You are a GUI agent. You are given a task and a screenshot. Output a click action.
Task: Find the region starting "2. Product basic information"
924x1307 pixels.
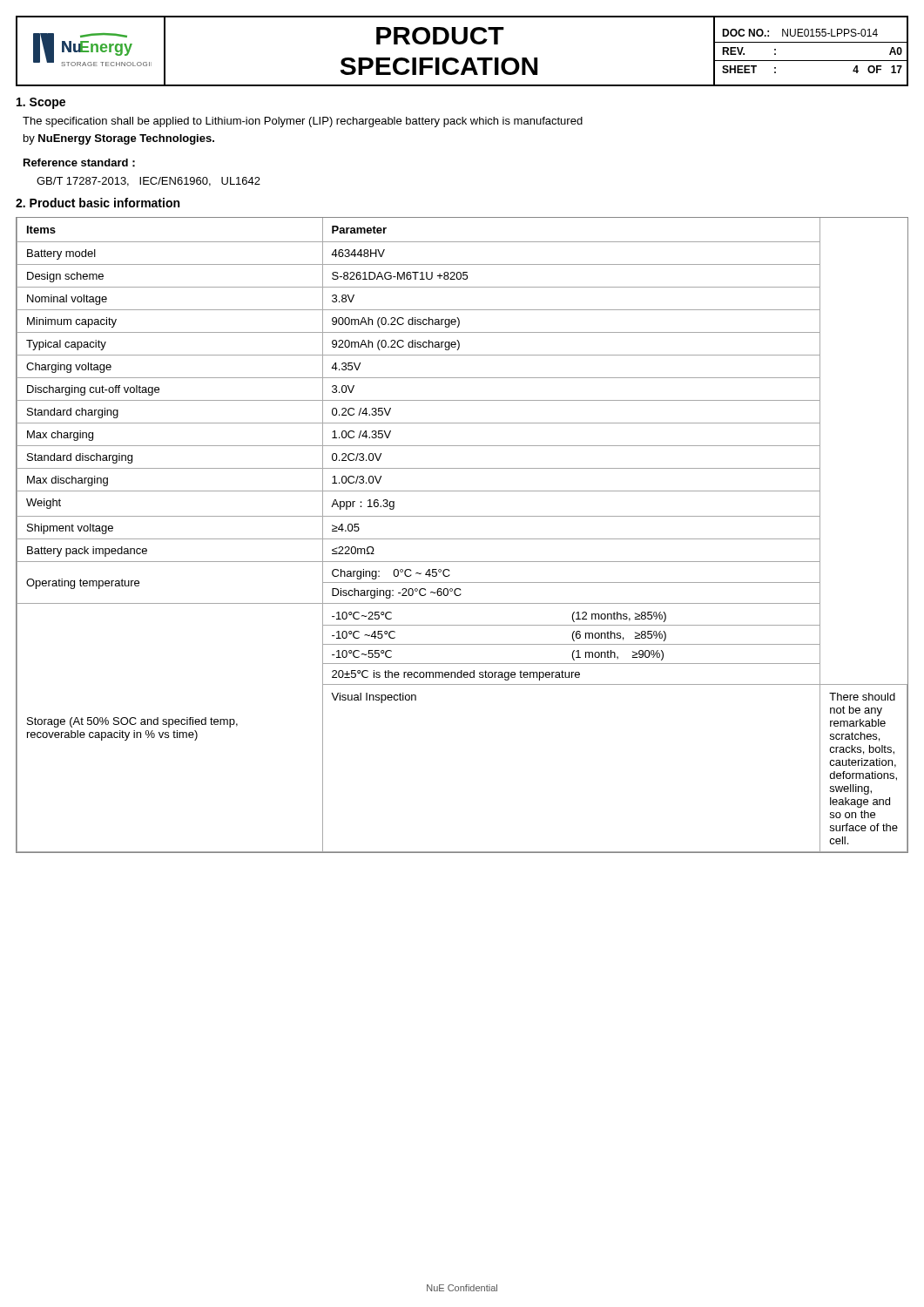pyautogui.click(x=98, y=203)
